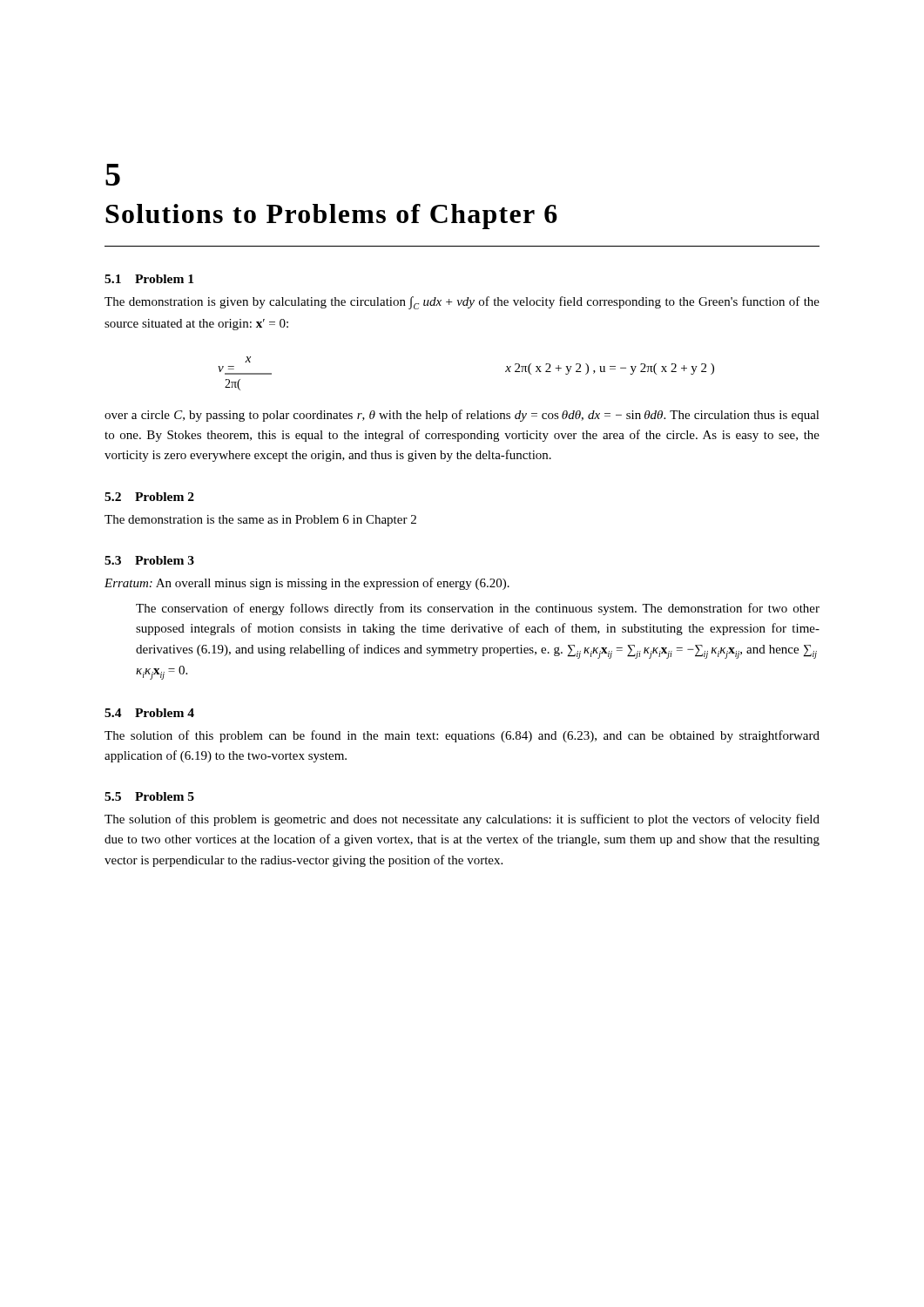Click on the section header with the text "5.5 Problem 5"

coord(149,796)
